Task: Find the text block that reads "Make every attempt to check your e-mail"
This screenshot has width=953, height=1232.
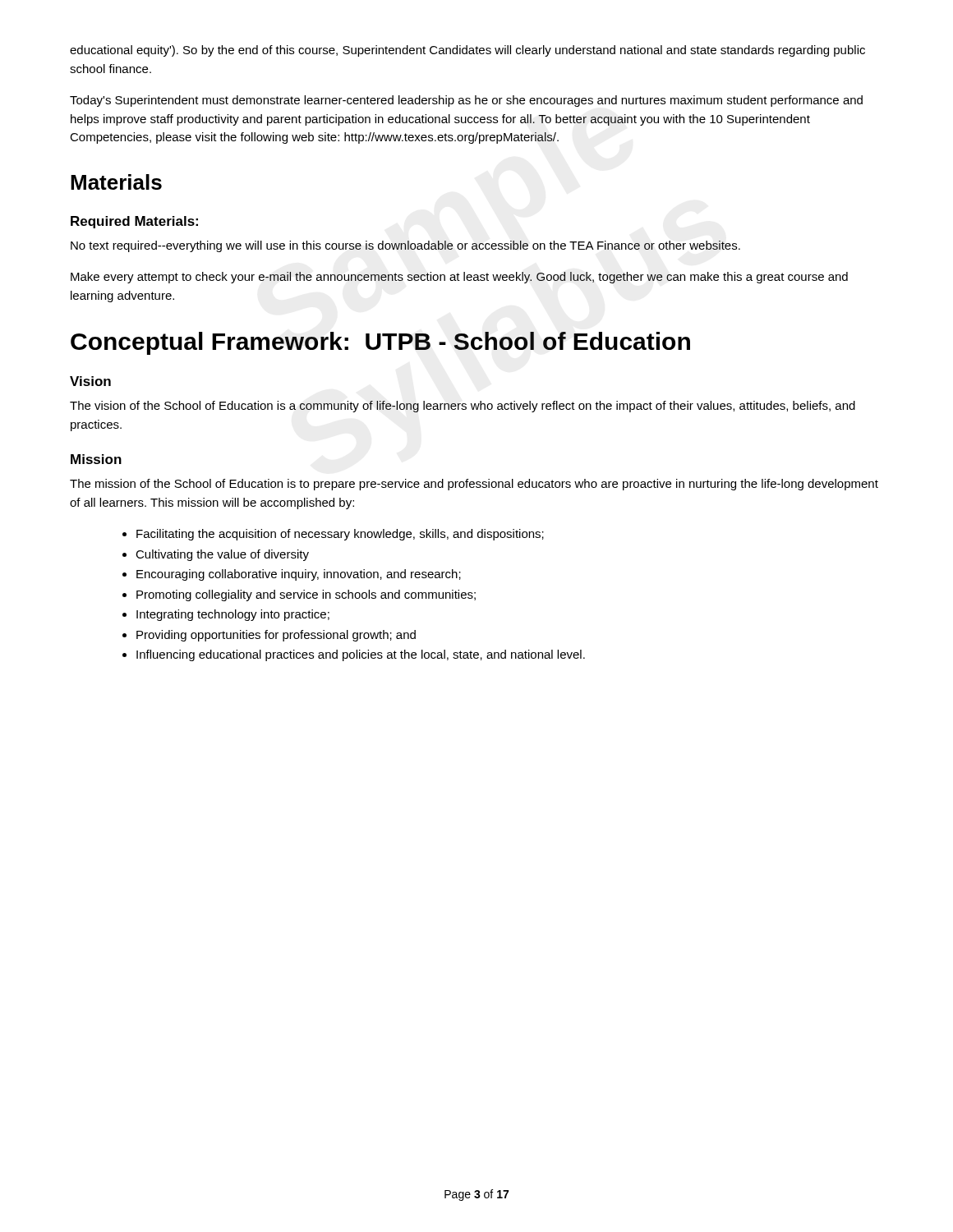Action: [x=476, y=286]
